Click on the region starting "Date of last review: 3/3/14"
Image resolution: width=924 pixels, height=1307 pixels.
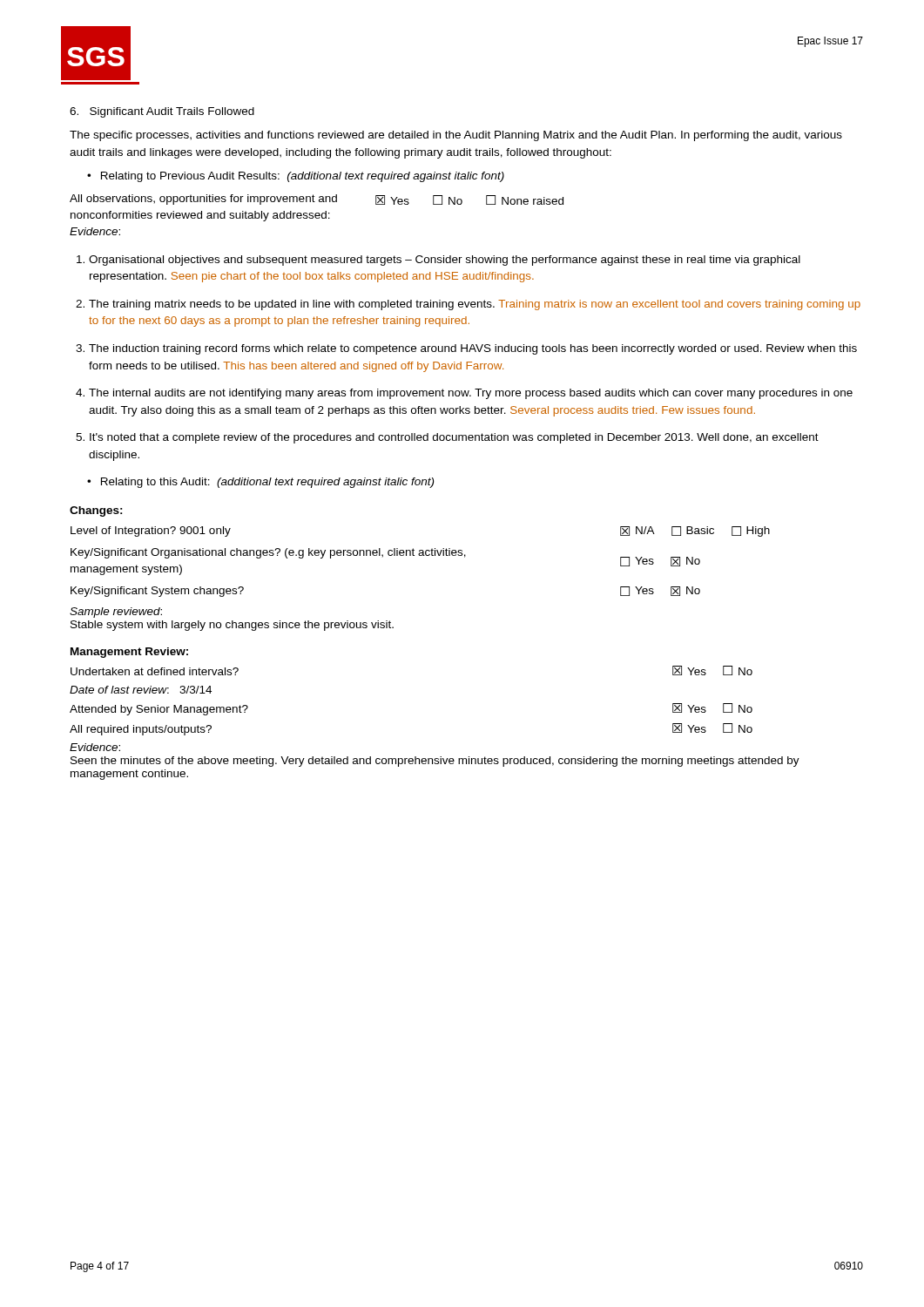(141, 690)
